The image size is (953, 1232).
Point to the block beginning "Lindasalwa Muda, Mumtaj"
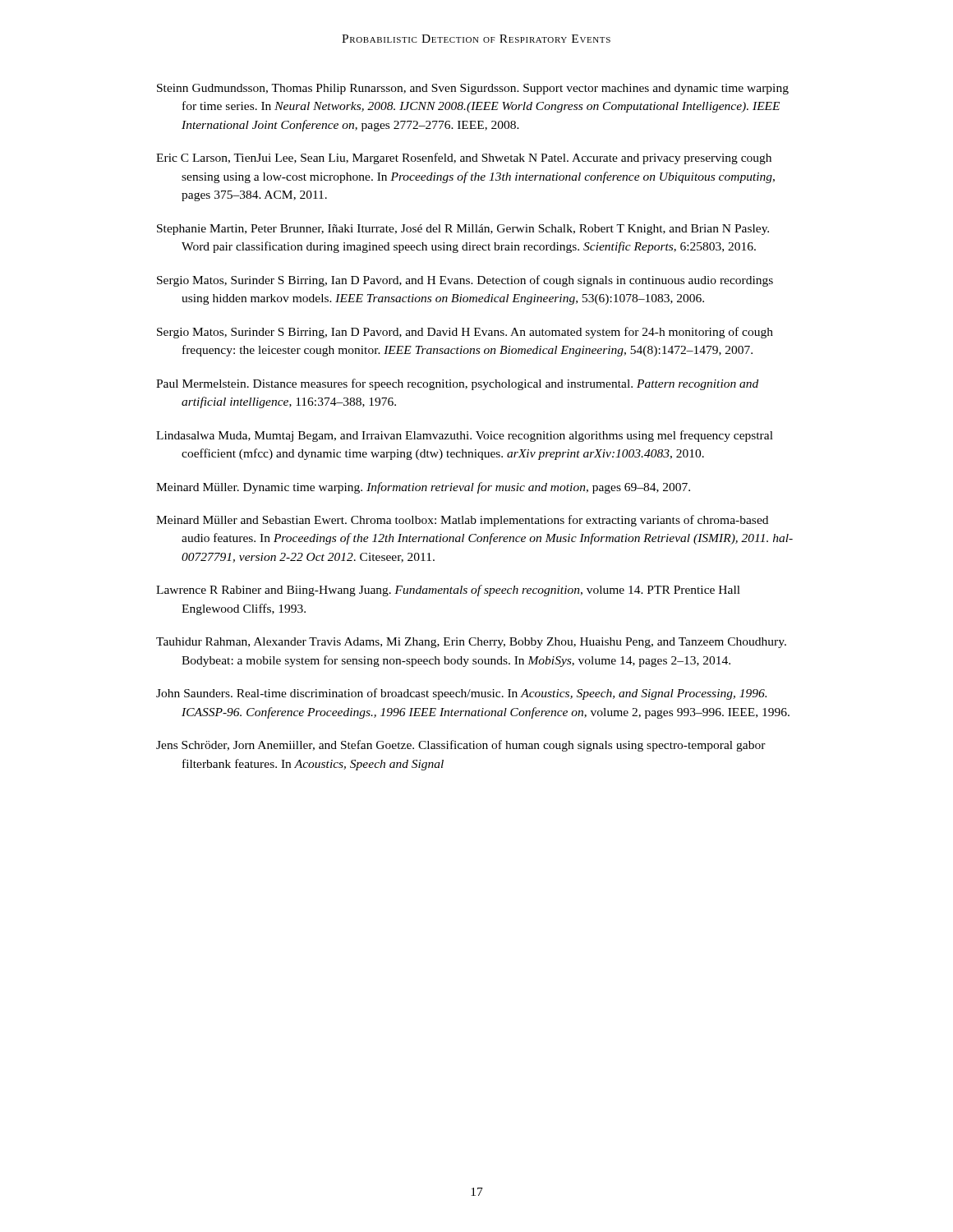pyautogui.click(x=476, y=444)
